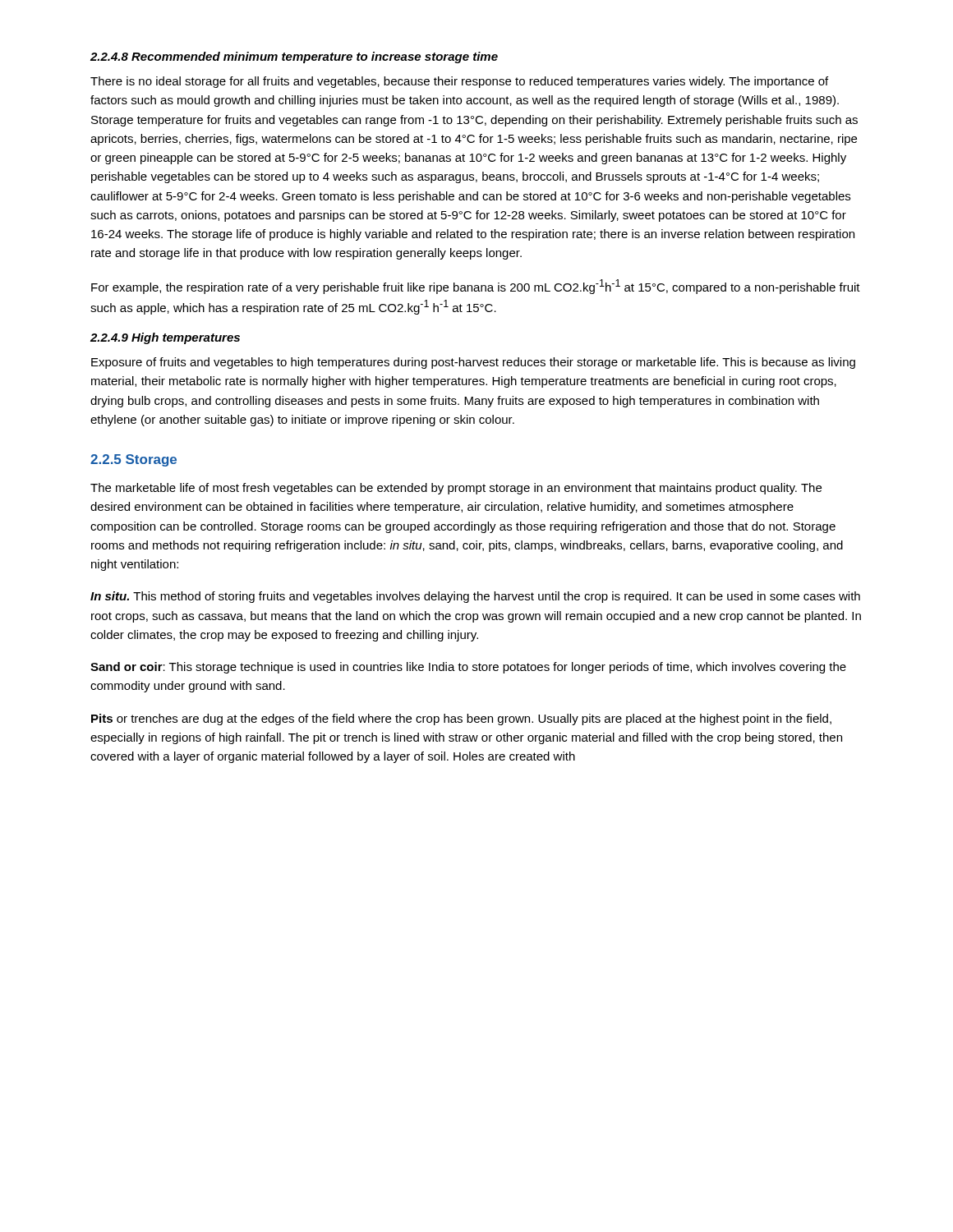
Task: Click on the section header with the text "2.2.4.9 High temperatures"
Action: click(x=165, y=337)
